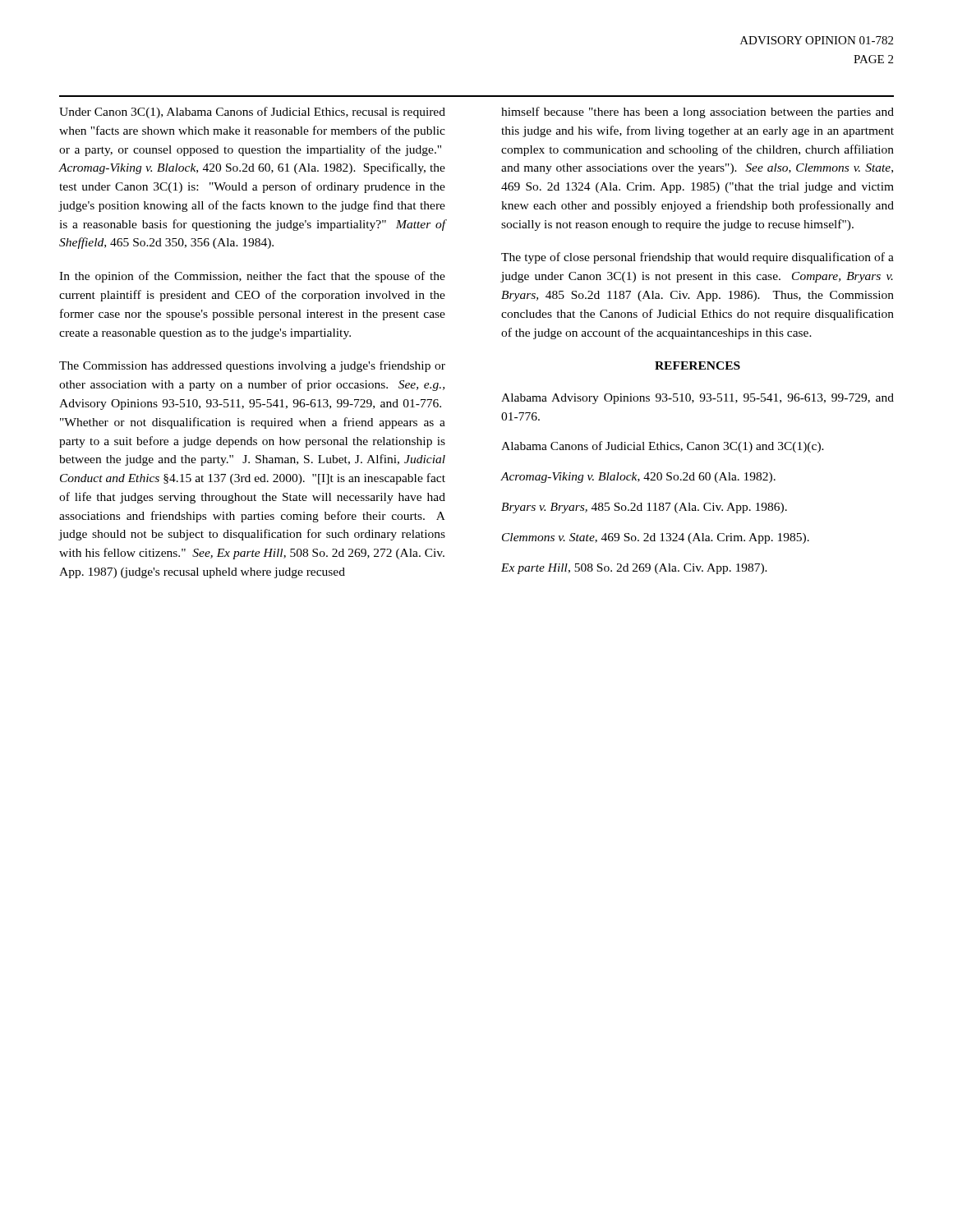953x1232 pixels.
Task: Find the block on this page that starts "Bryars v. Bryars, 485 So.2d 1187 (Ala."
Action: [644, 506]
